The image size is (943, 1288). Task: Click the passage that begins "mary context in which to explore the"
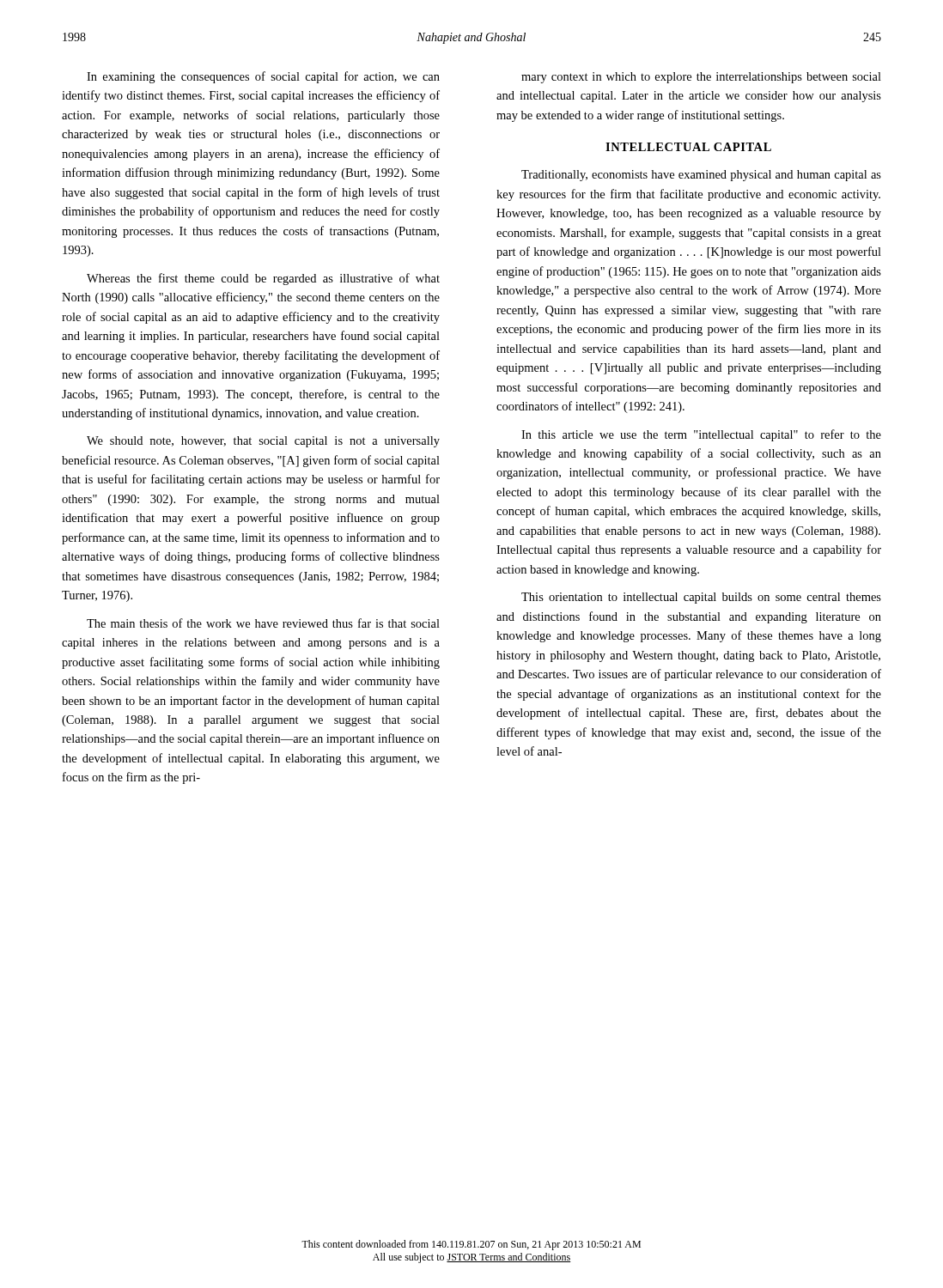coord(689,96)
